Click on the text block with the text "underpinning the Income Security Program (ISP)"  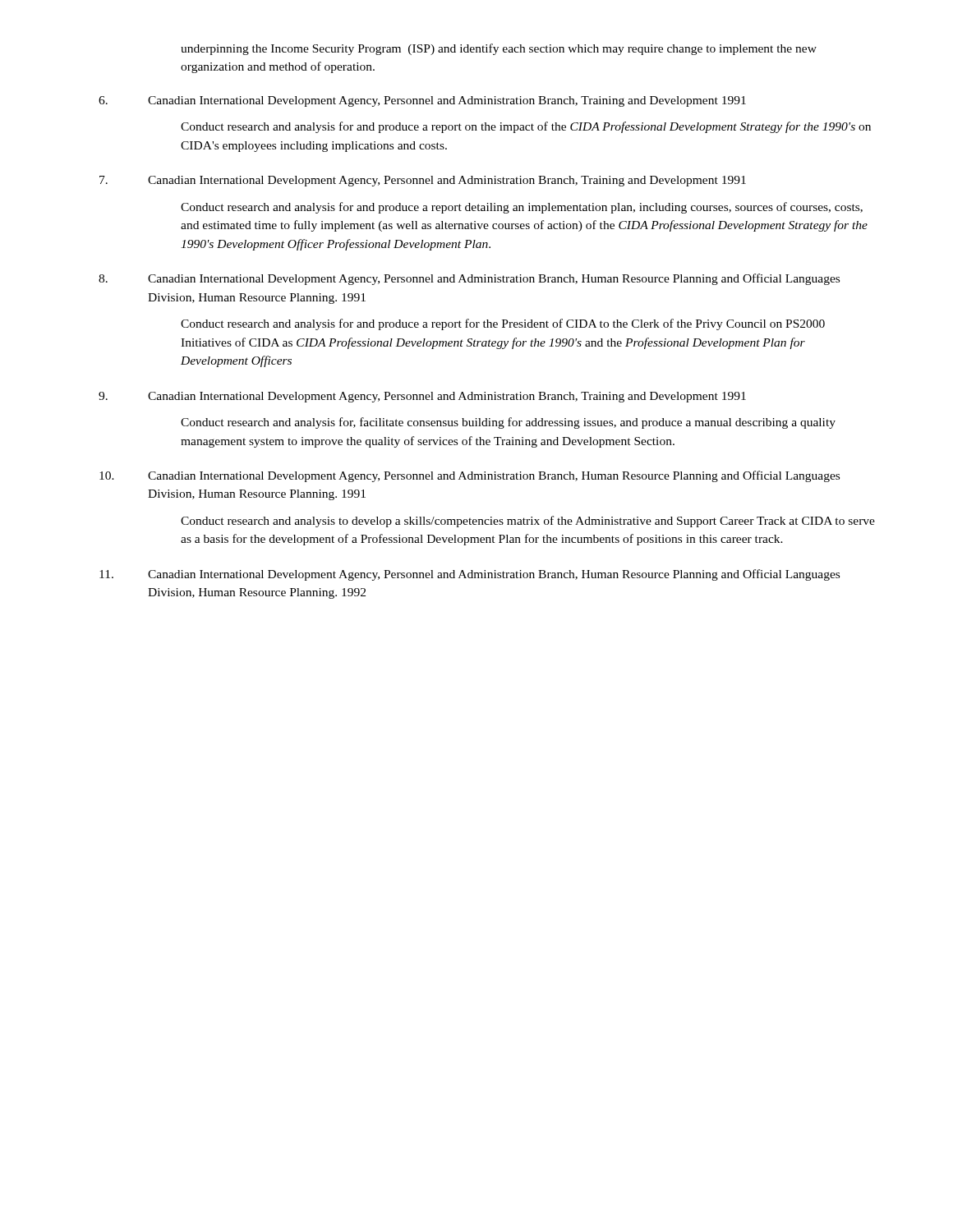tap(499, 57)
